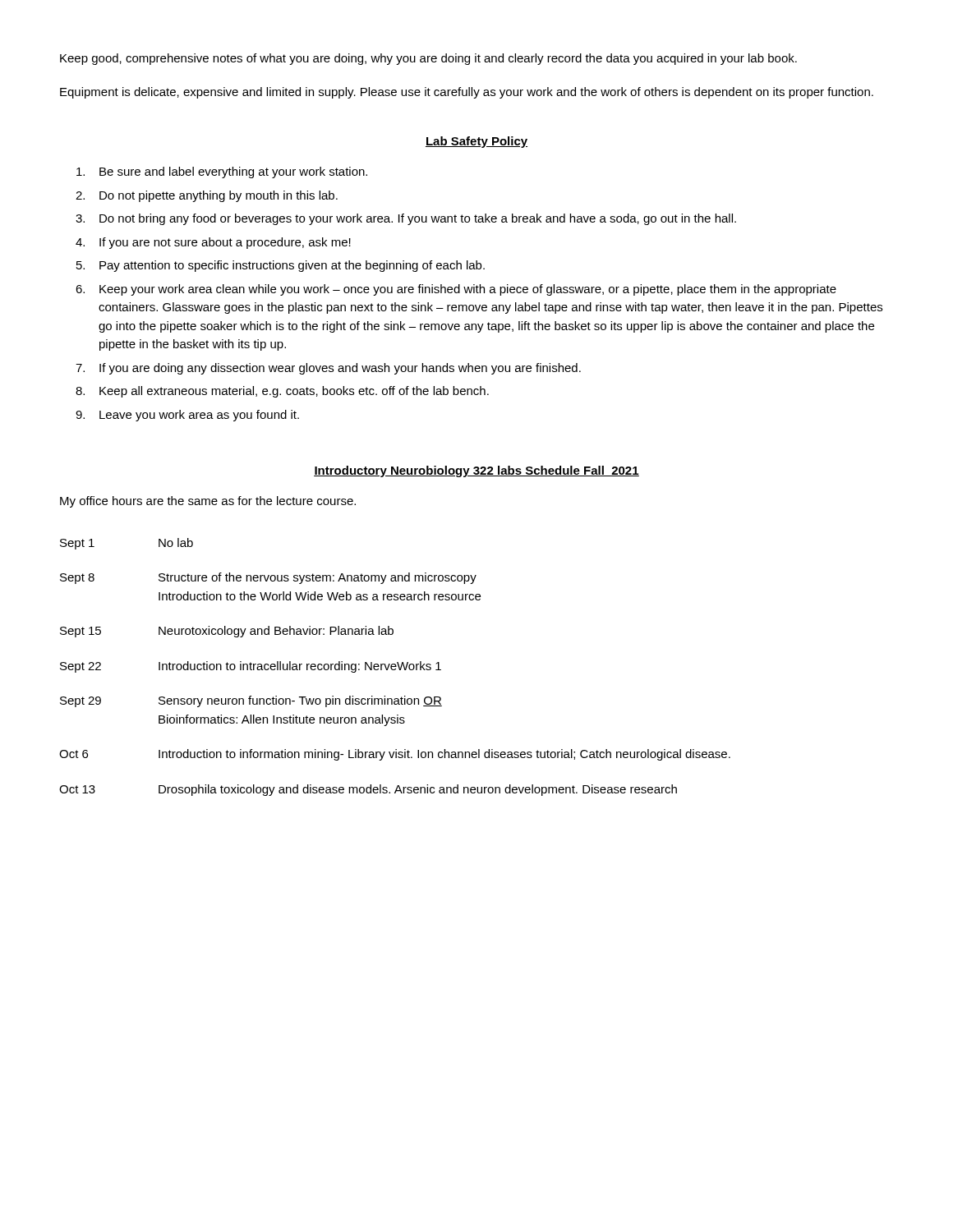
Task: Select the element starting "6. Keep your work"
Action: point(485,317)
